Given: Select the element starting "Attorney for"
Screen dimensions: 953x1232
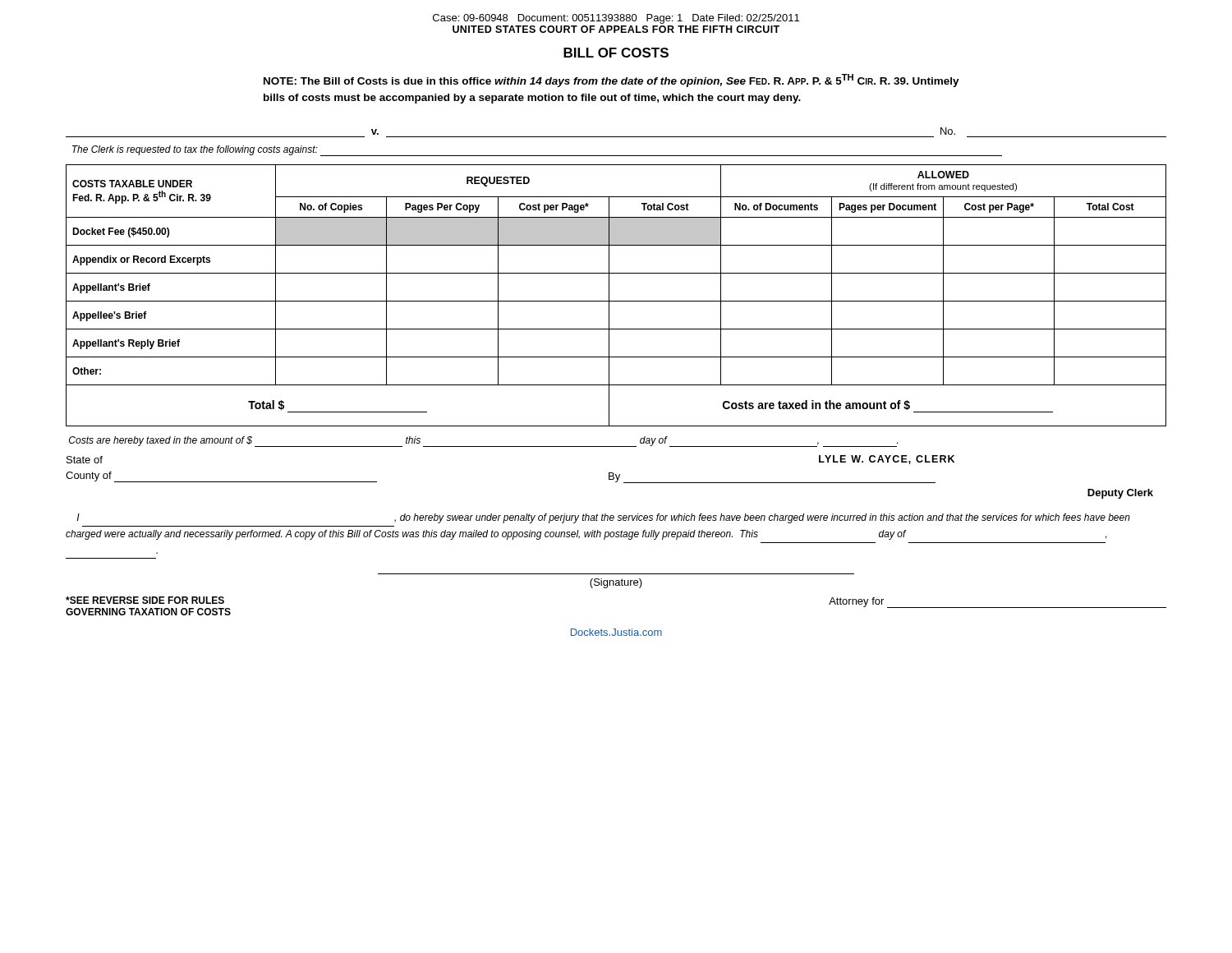Looking at the screenshot, I should (x=998, y=601).
